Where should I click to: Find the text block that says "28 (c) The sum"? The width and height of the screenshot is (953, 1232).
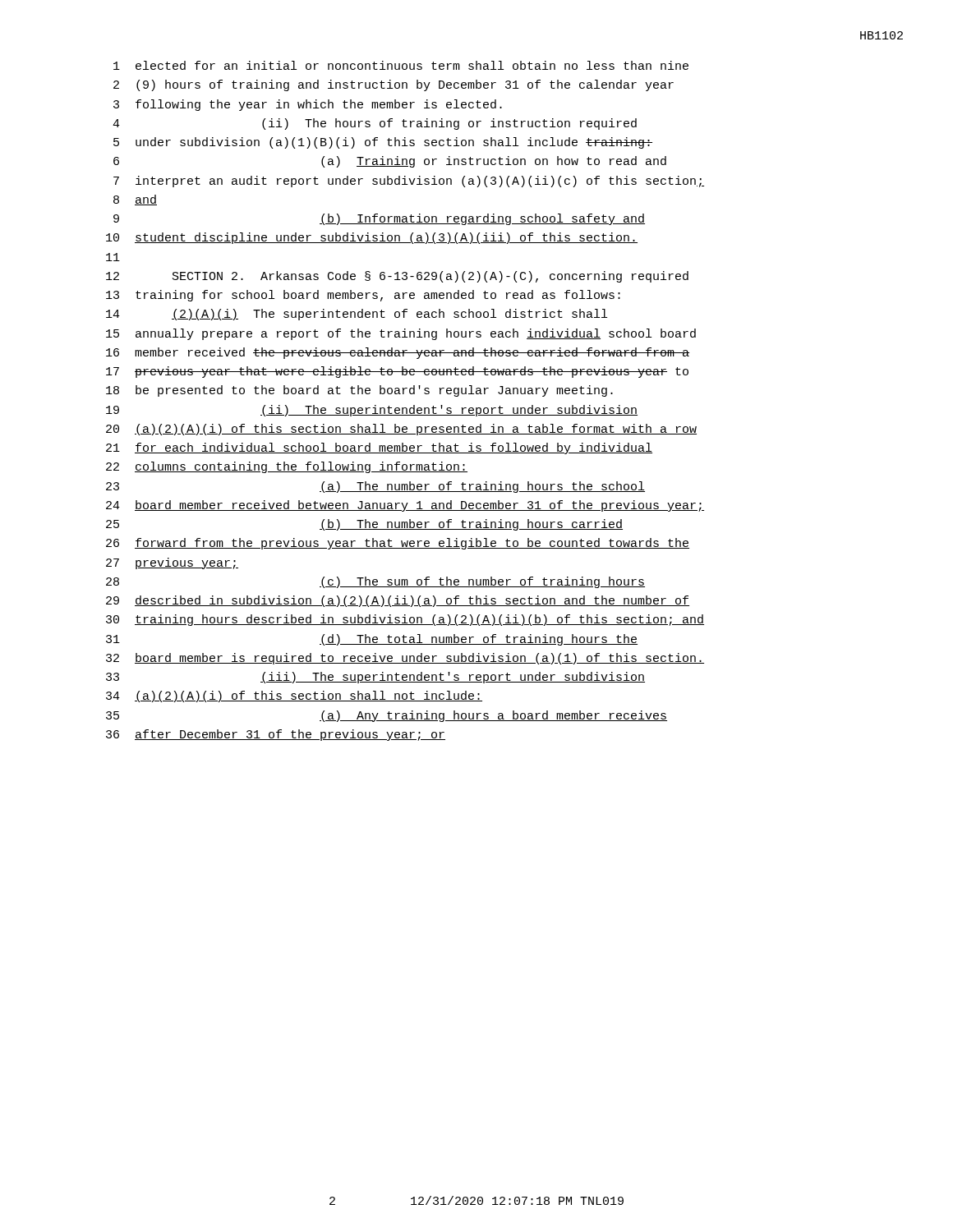click(493, 583)
